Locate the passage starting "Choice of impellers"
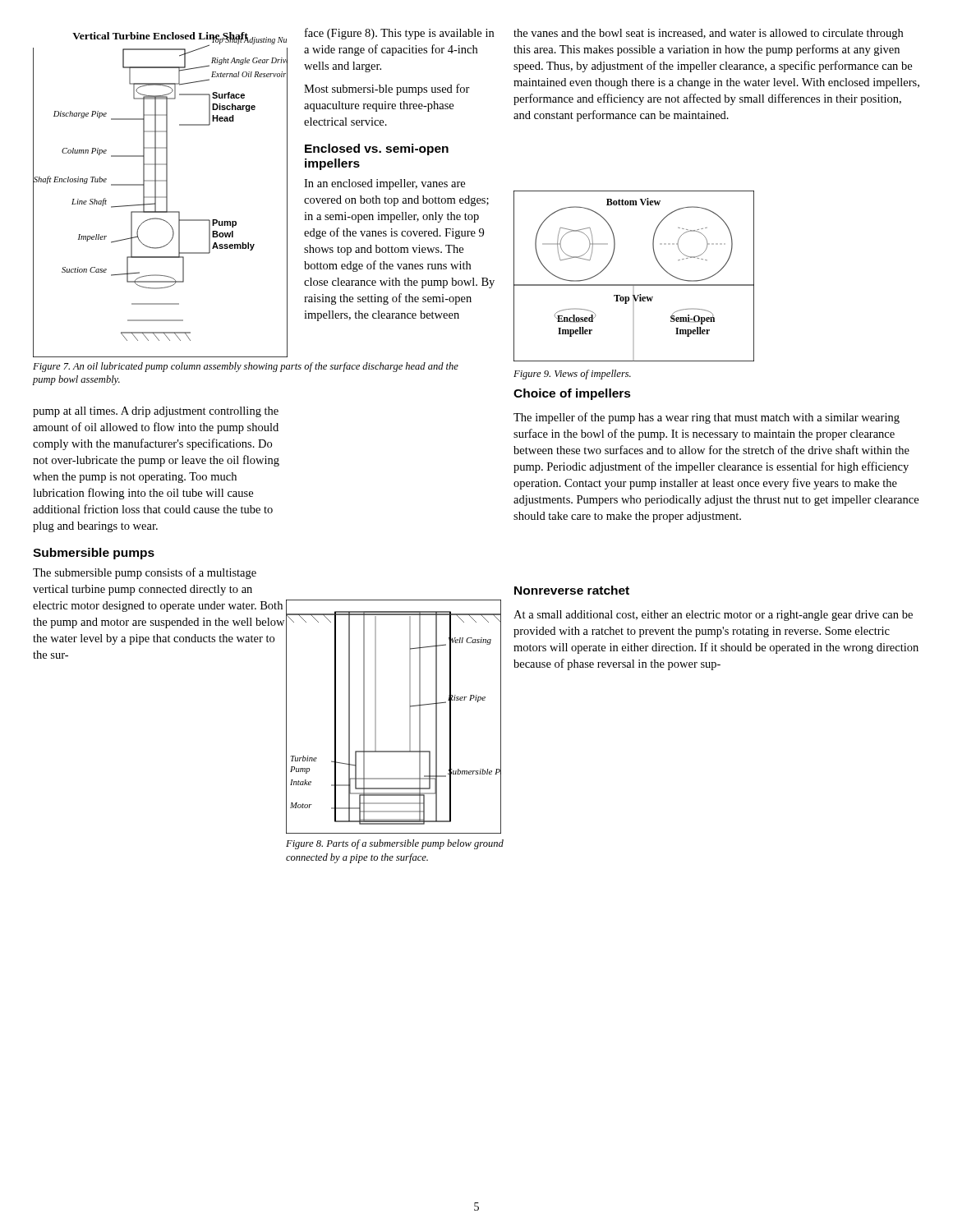Screen dimensions: 1232x953 click(572, 393)
